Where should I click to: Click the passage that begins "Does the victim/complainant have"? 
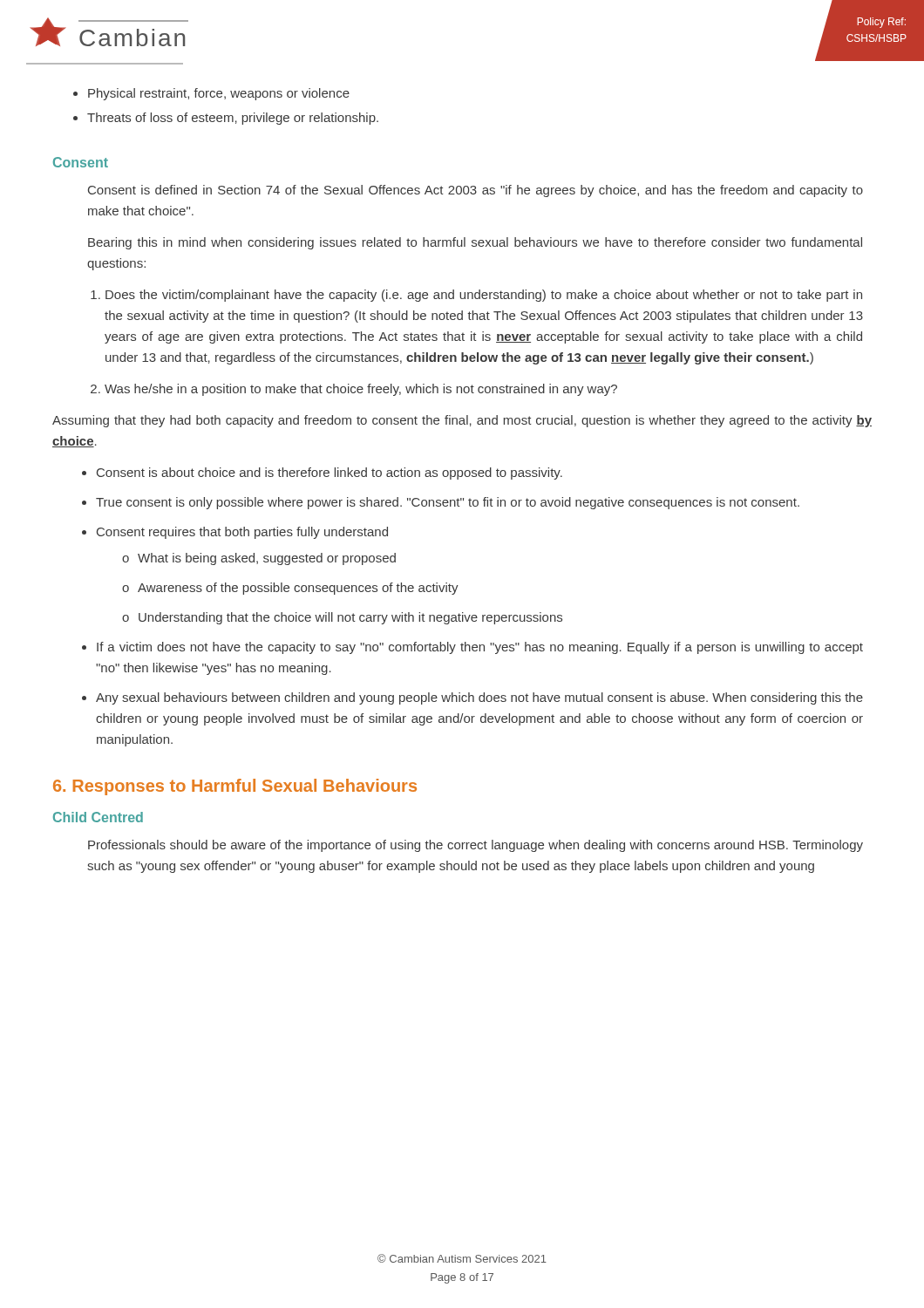coord(484,326)
